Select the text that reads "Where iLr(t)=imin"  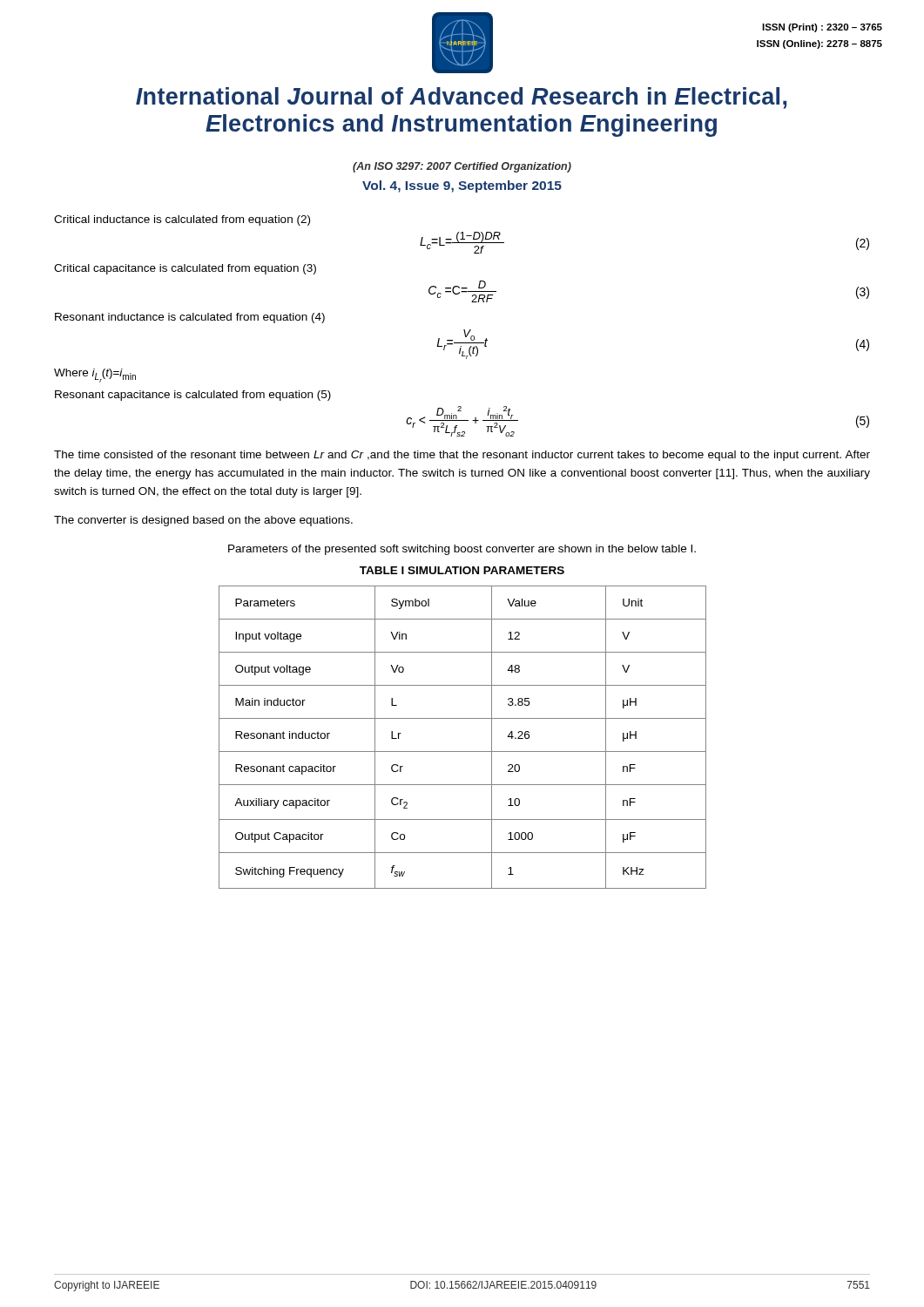95,375
